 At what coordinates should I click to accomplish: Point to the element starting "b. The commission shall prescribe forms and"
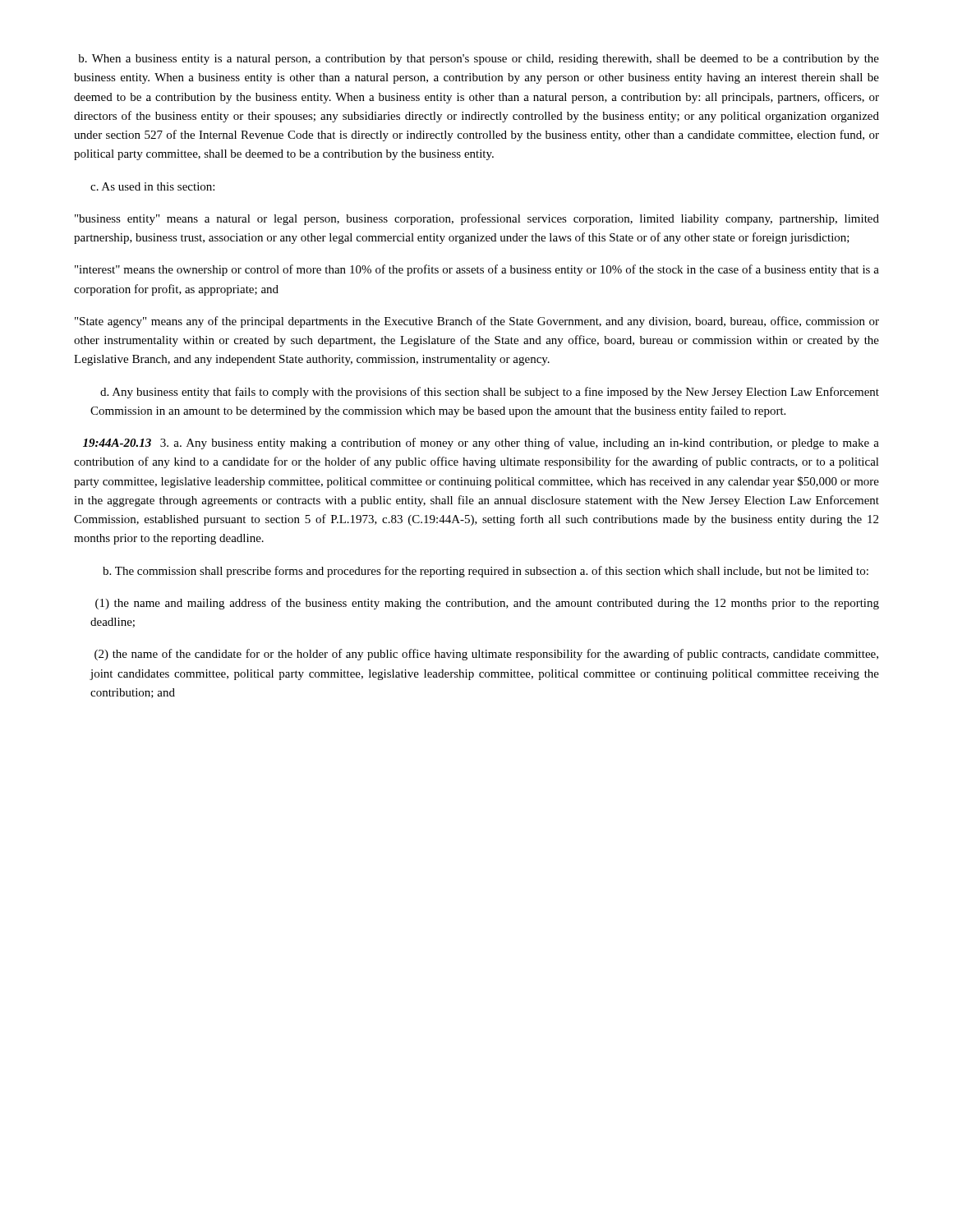pos(480,570)
